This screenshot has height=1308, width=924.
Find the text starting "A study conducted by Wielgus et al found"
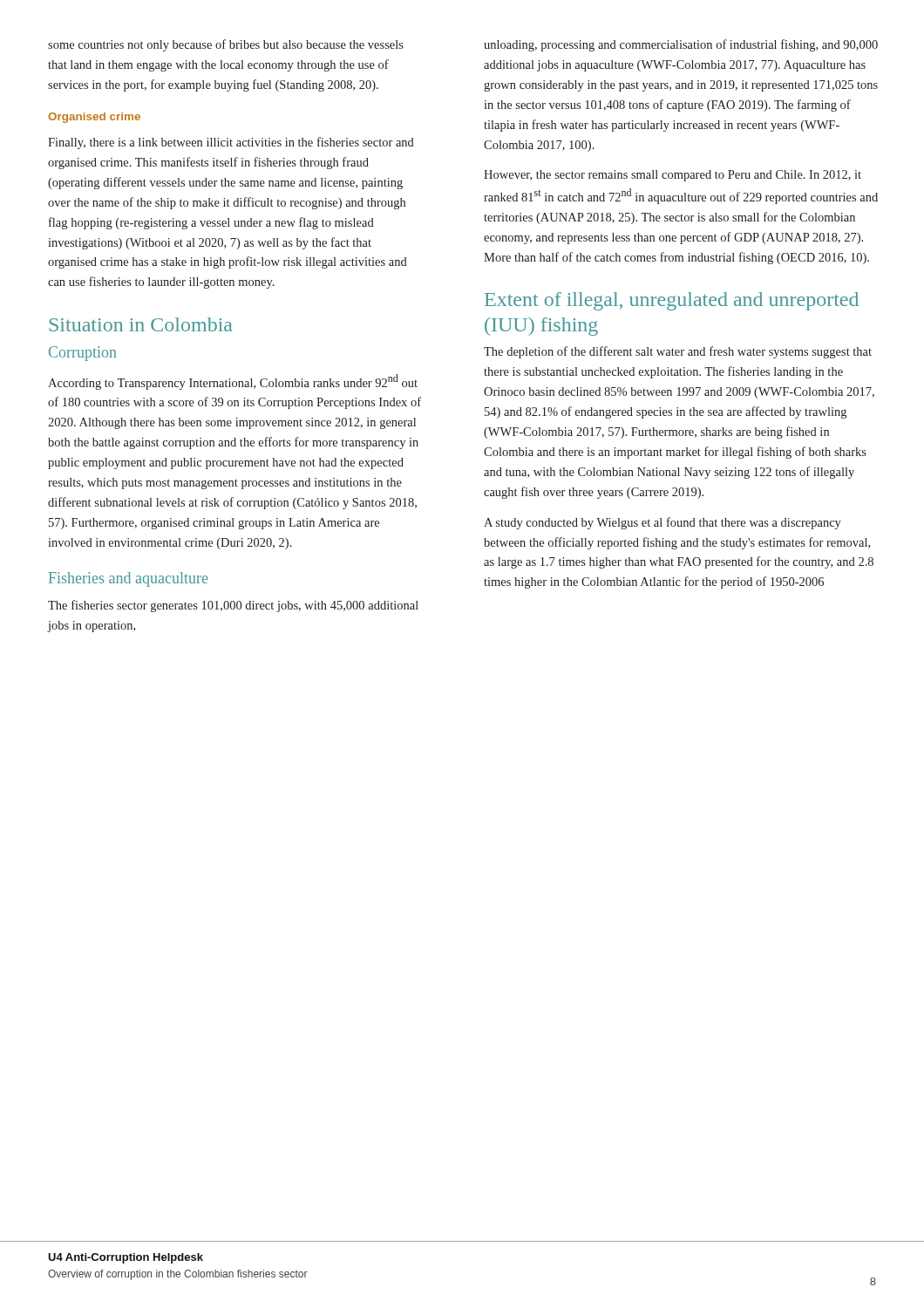point(682,552)
